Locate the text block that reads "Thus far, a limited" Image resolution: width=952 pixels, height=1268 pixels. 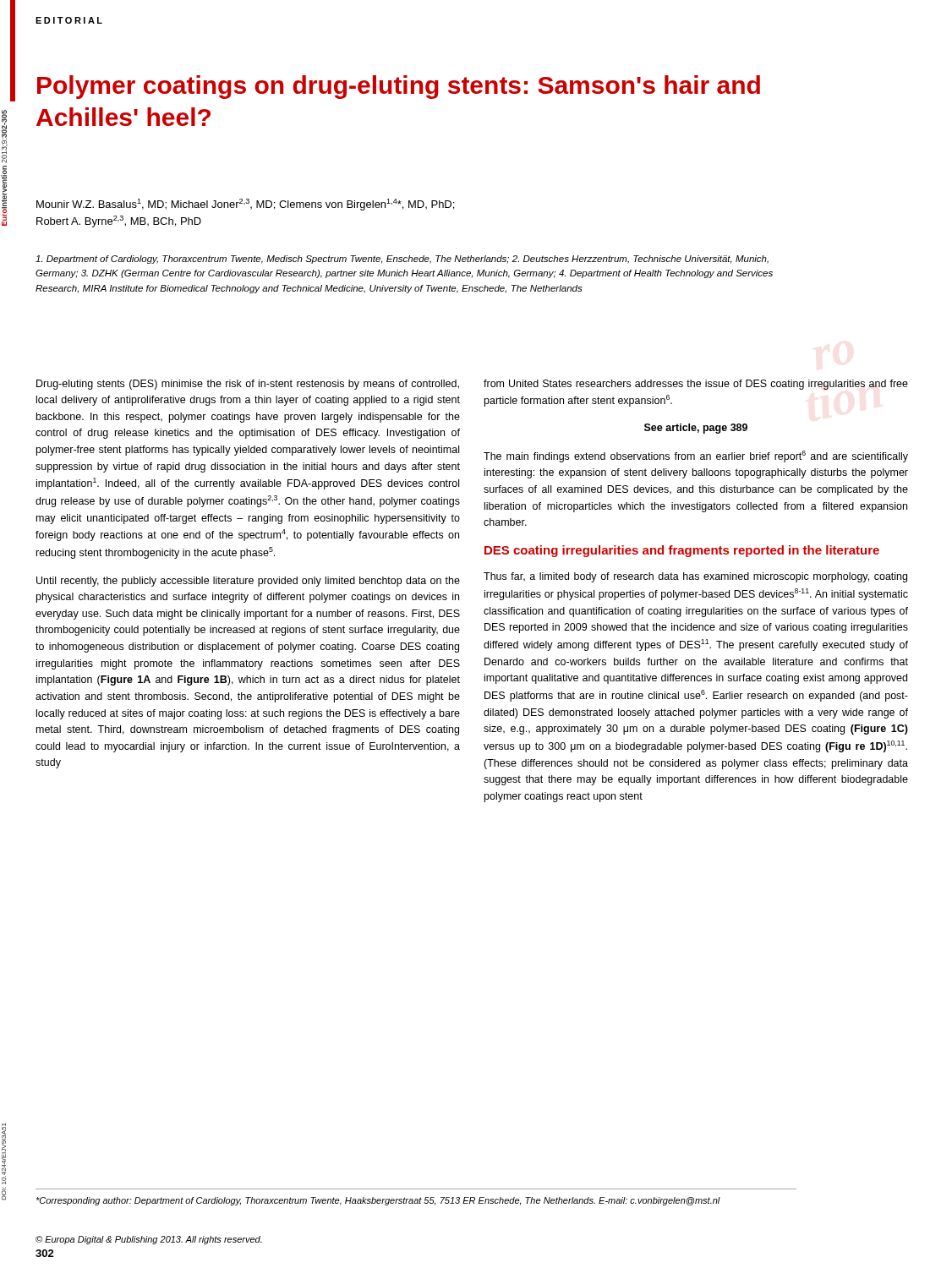click(696, 687)
